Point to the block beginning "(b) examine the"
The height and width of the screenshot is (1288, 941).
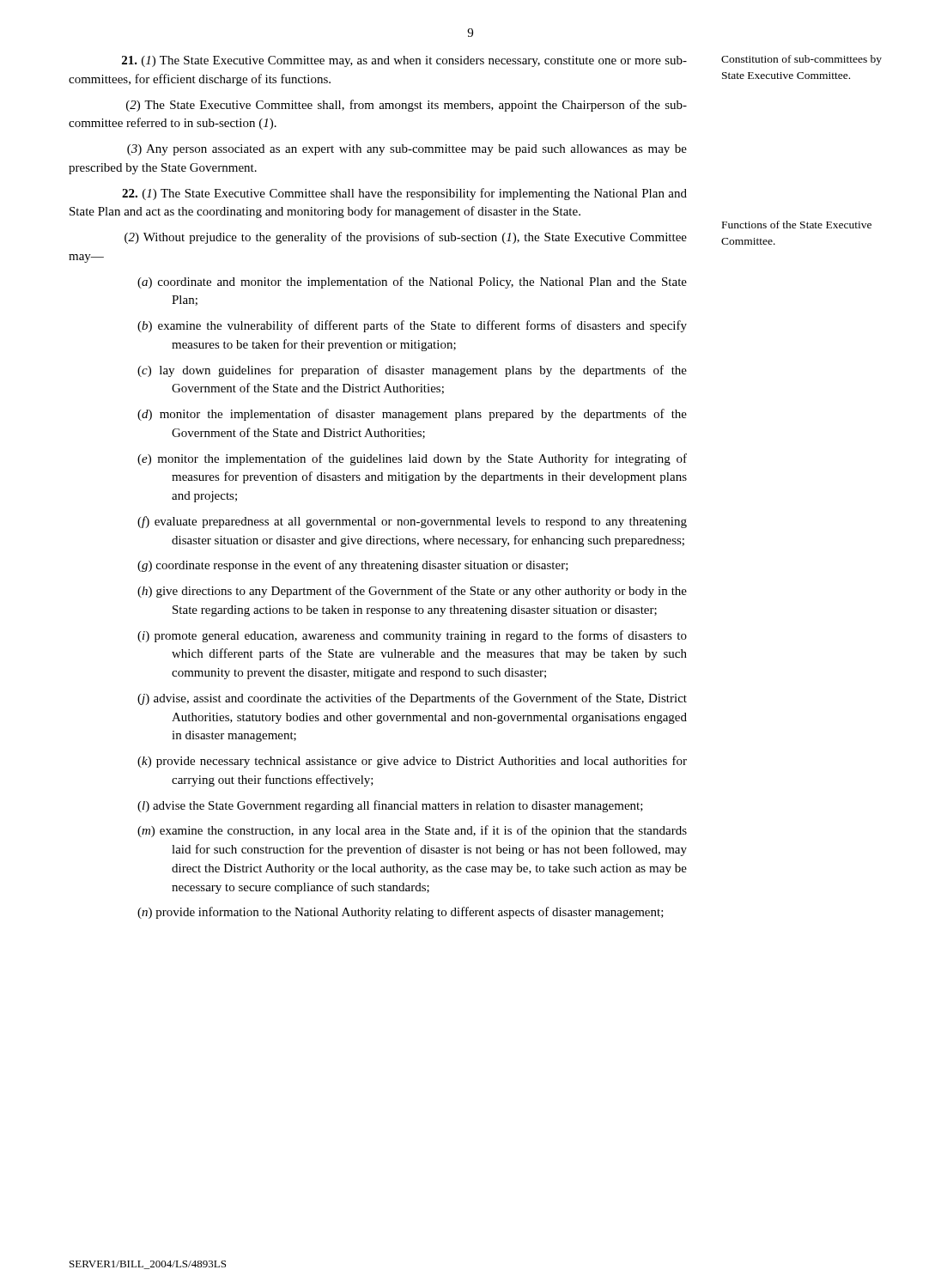click(x=412, y=336)
